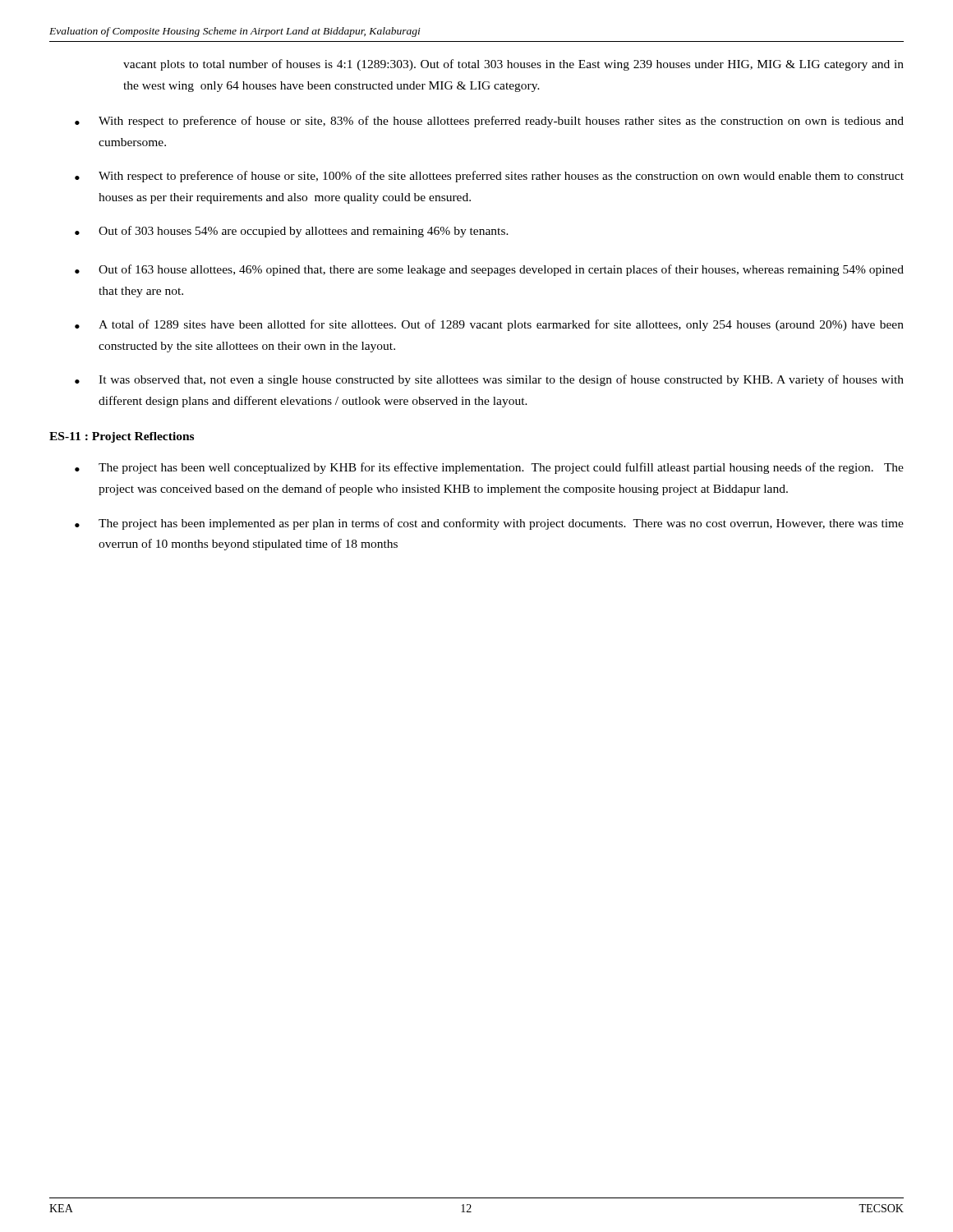Point to the text block starting "• A total of 1289 sites"
This screenshot has width=953, height=1232.
(489, 335)
